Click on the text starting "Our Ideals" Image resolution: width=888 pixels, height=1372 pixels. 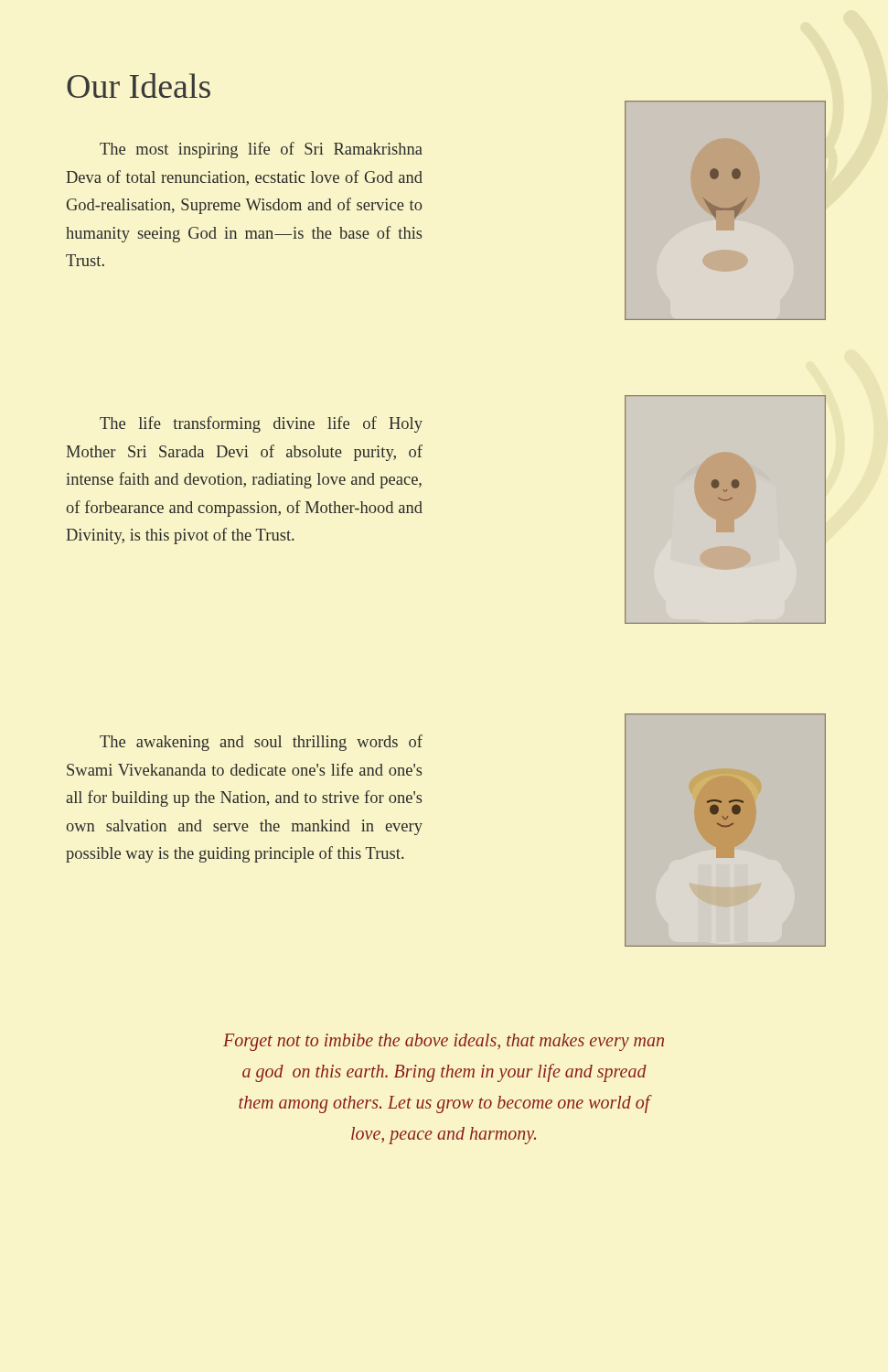139,86
